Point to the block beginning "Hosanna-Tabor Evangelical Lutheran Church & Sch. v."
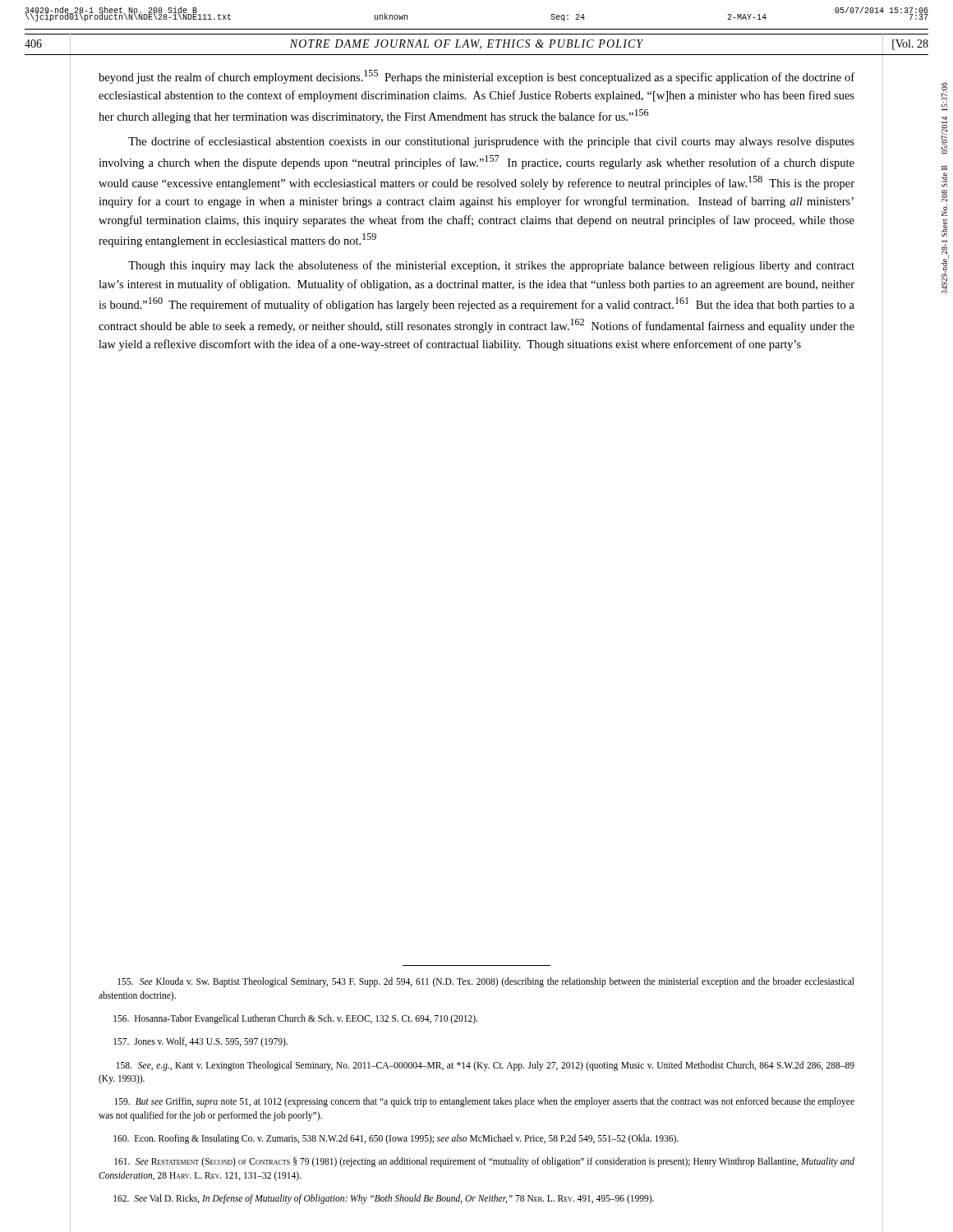 (288, 1019)
